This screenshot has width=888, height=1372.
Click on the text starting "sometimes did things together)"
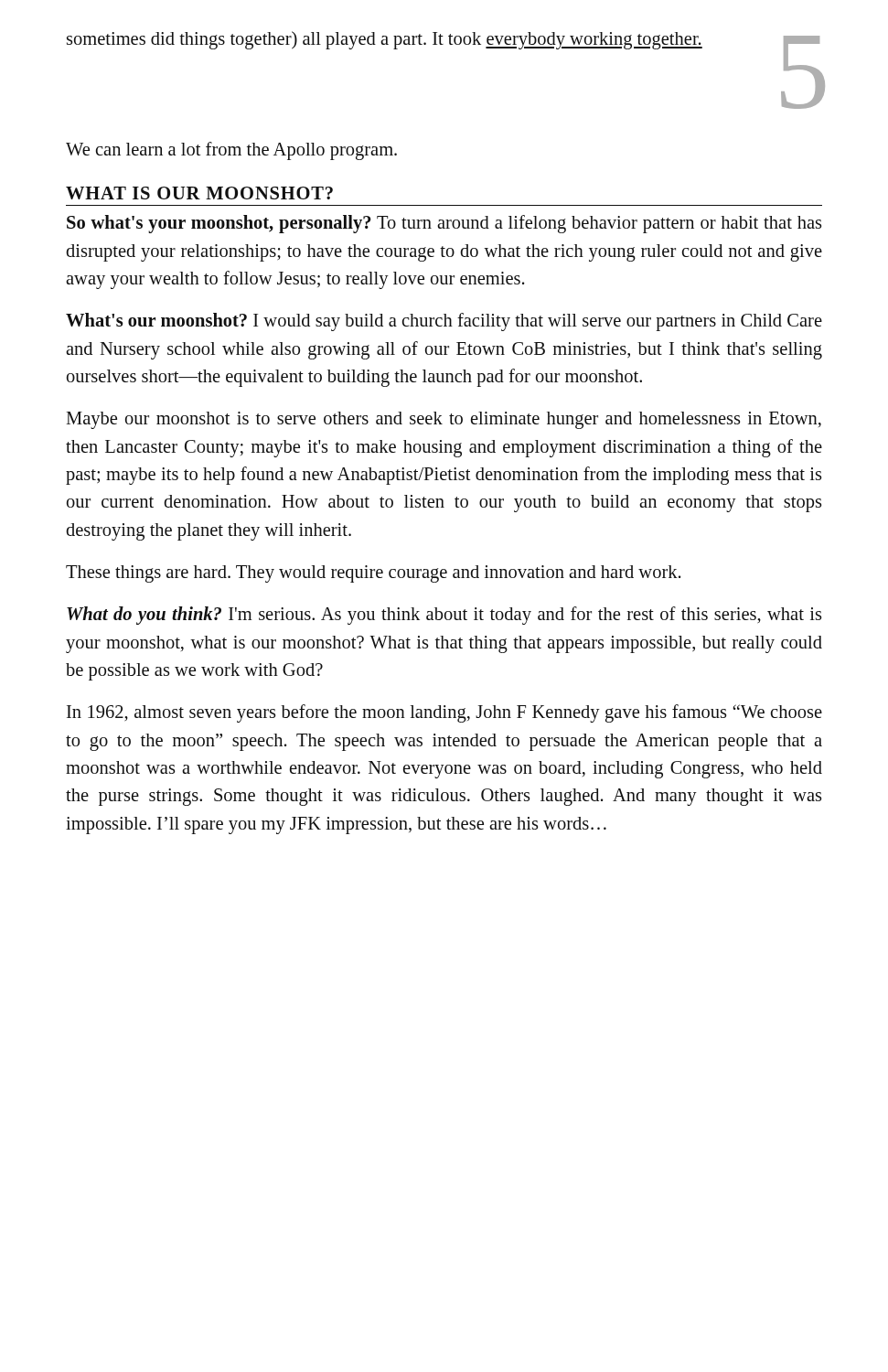coord(384,38)
